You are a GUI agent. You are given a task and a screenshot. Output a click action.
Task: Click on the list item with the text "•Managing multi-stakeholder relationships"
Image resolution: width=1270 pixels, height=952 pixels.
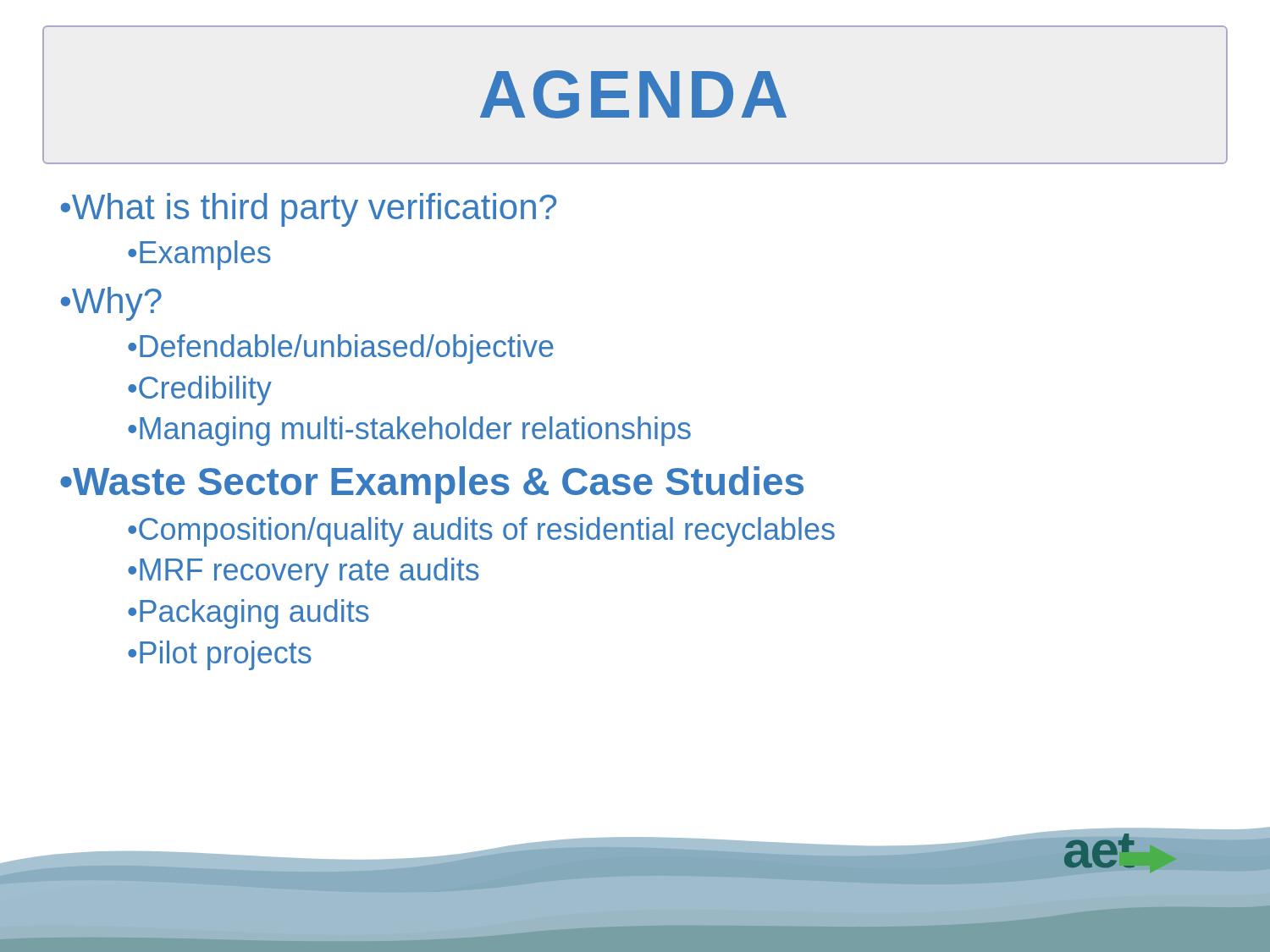(x=409, y=429)
